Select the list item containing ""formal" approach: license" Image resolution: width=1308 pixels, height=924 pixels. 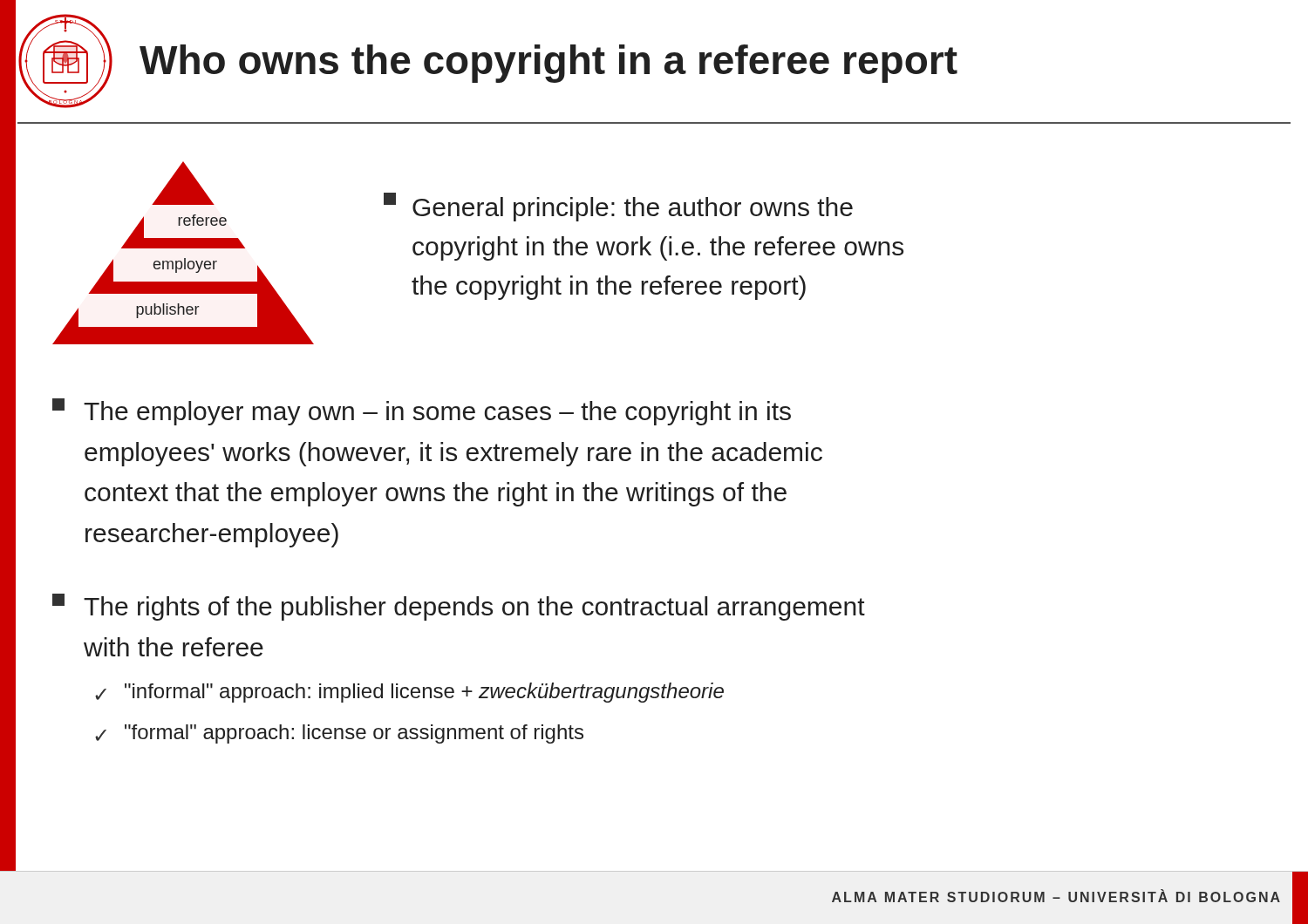pyautogui.click(x=354, y=732)
